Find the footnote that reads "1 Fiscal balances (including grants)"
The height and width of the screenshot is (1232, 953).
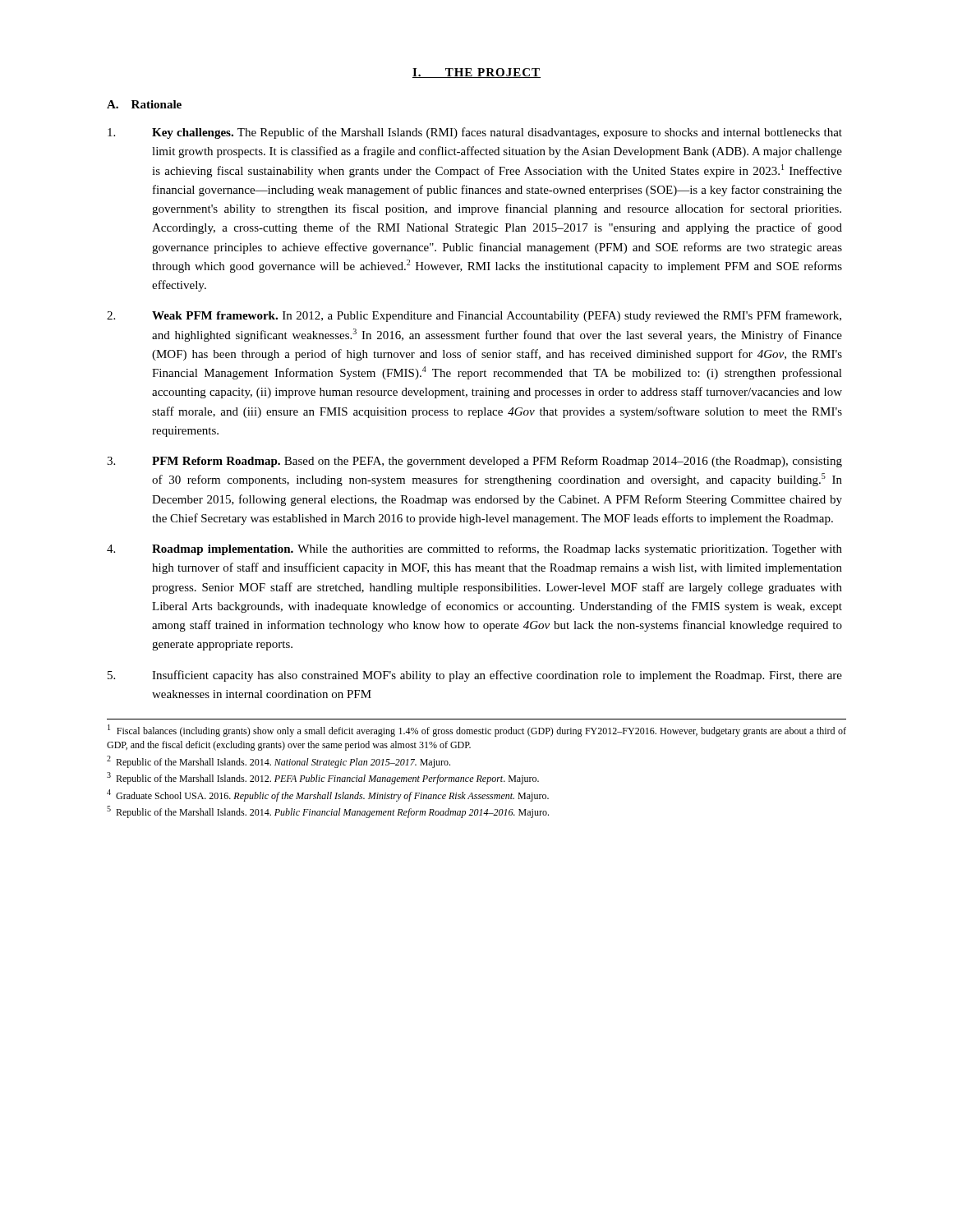tap(476, 738)
